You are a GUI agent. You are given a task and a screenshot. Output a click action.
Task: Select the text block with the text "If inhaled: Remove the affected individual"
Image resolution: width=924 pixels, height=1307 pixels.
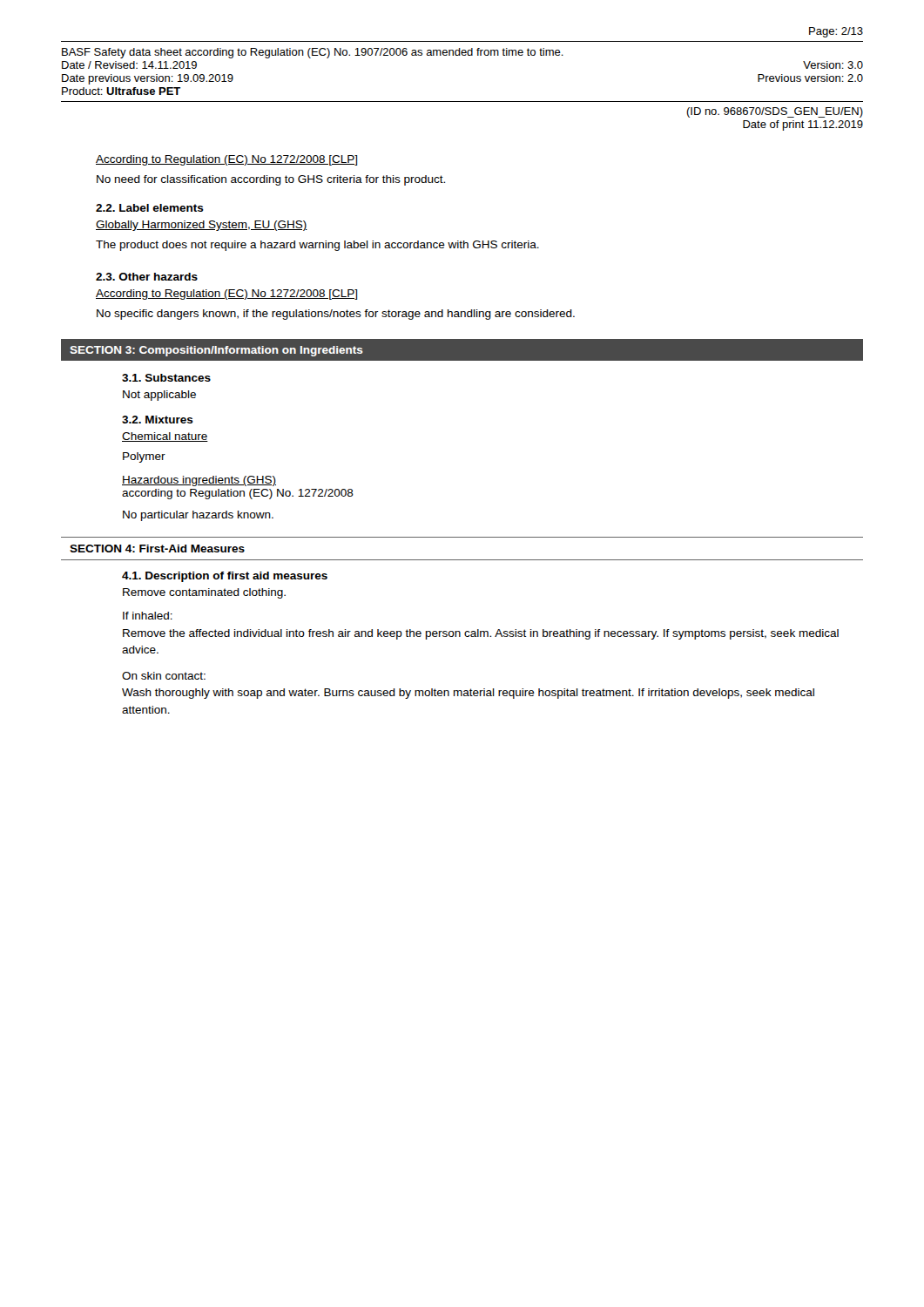[480, 633]
